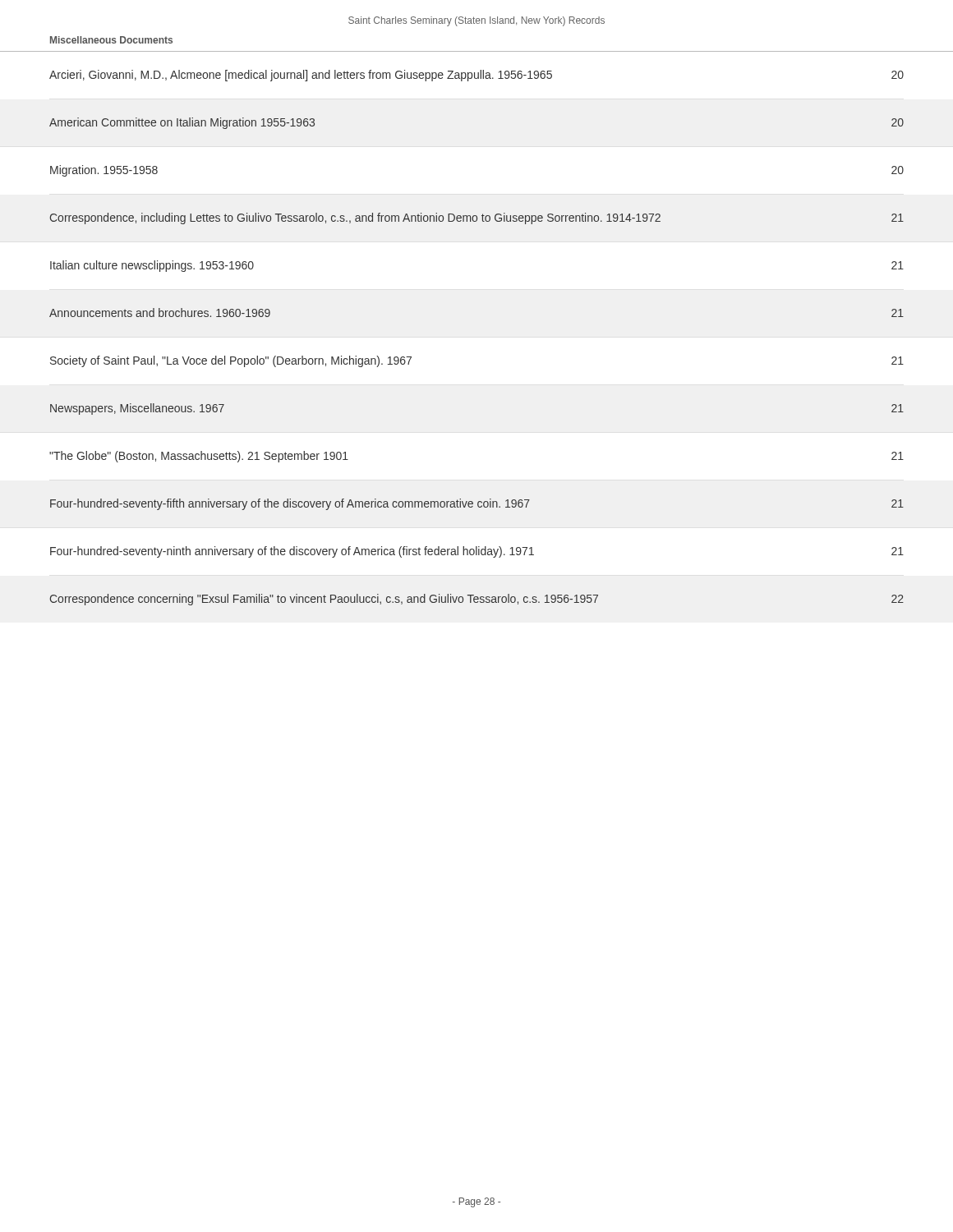Locate the list item with the text "Four-hundred-seventy-ninth anniversary of the discovery of America"
The height and width of the screenshot is (1232, 953).
476,552
